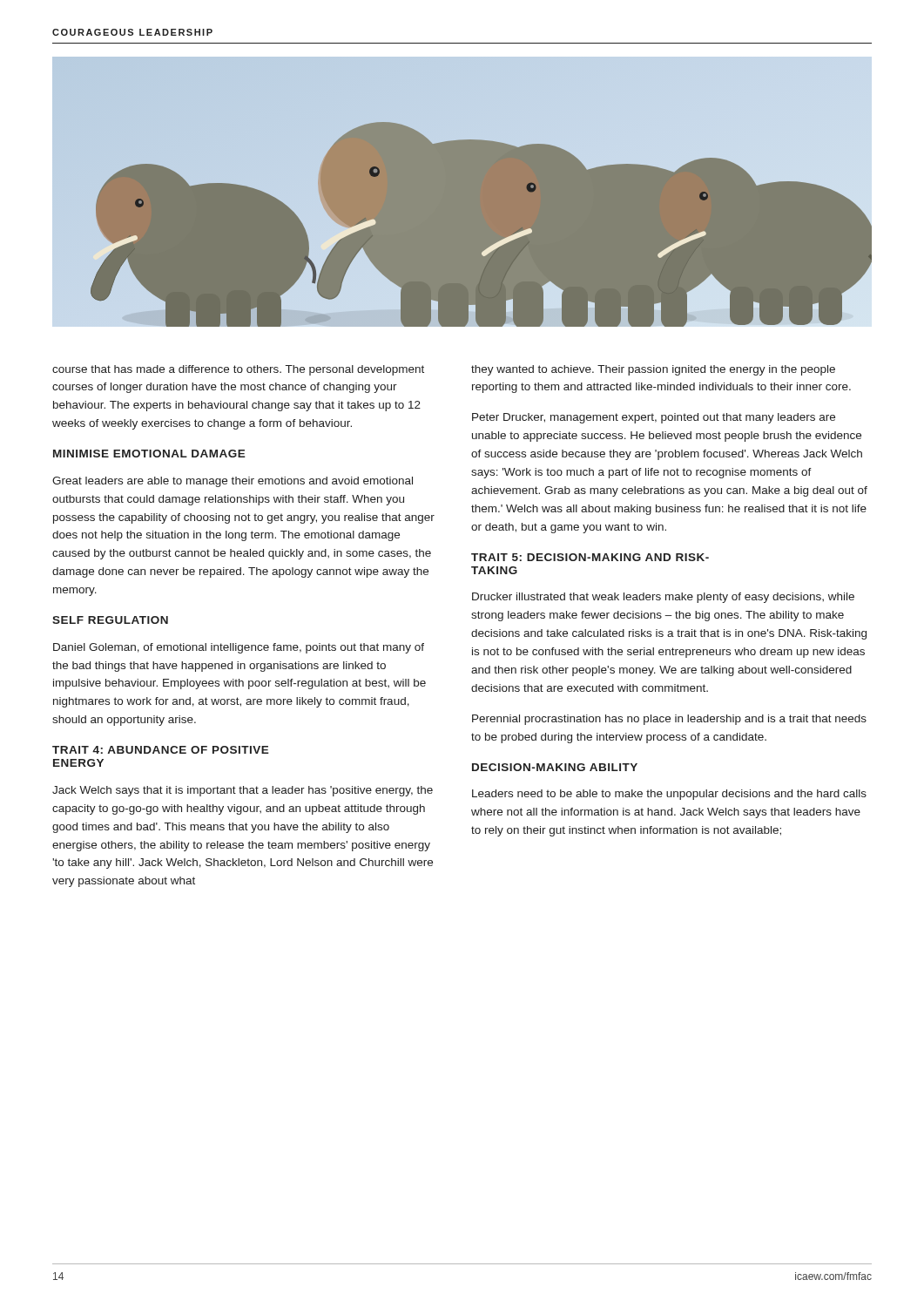Where is the passage that starts "Jack Welch says that it is important"?

(x=244, y=836)
